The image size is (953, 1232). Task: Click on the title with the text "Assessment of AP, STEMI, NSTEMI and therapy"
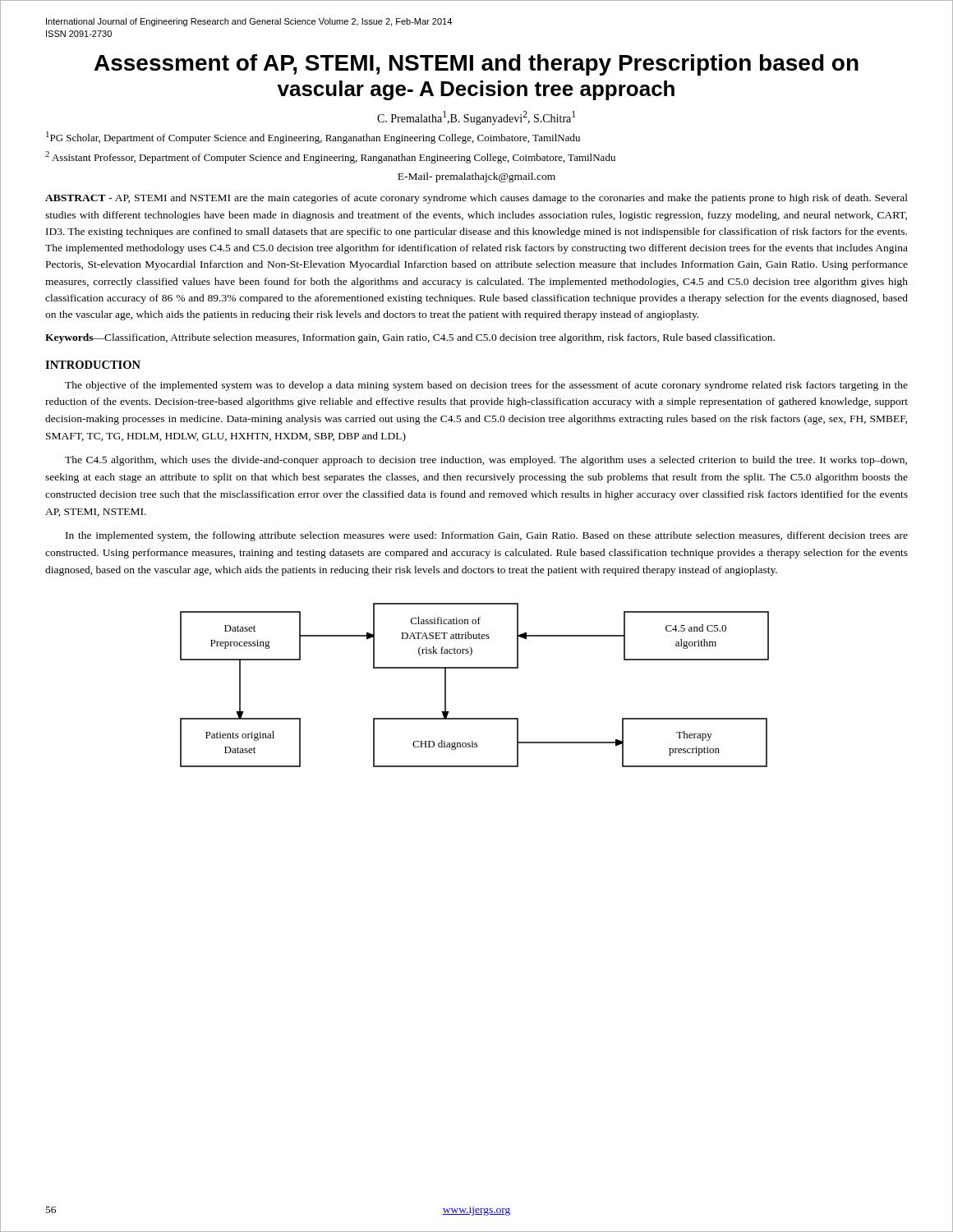476,76
